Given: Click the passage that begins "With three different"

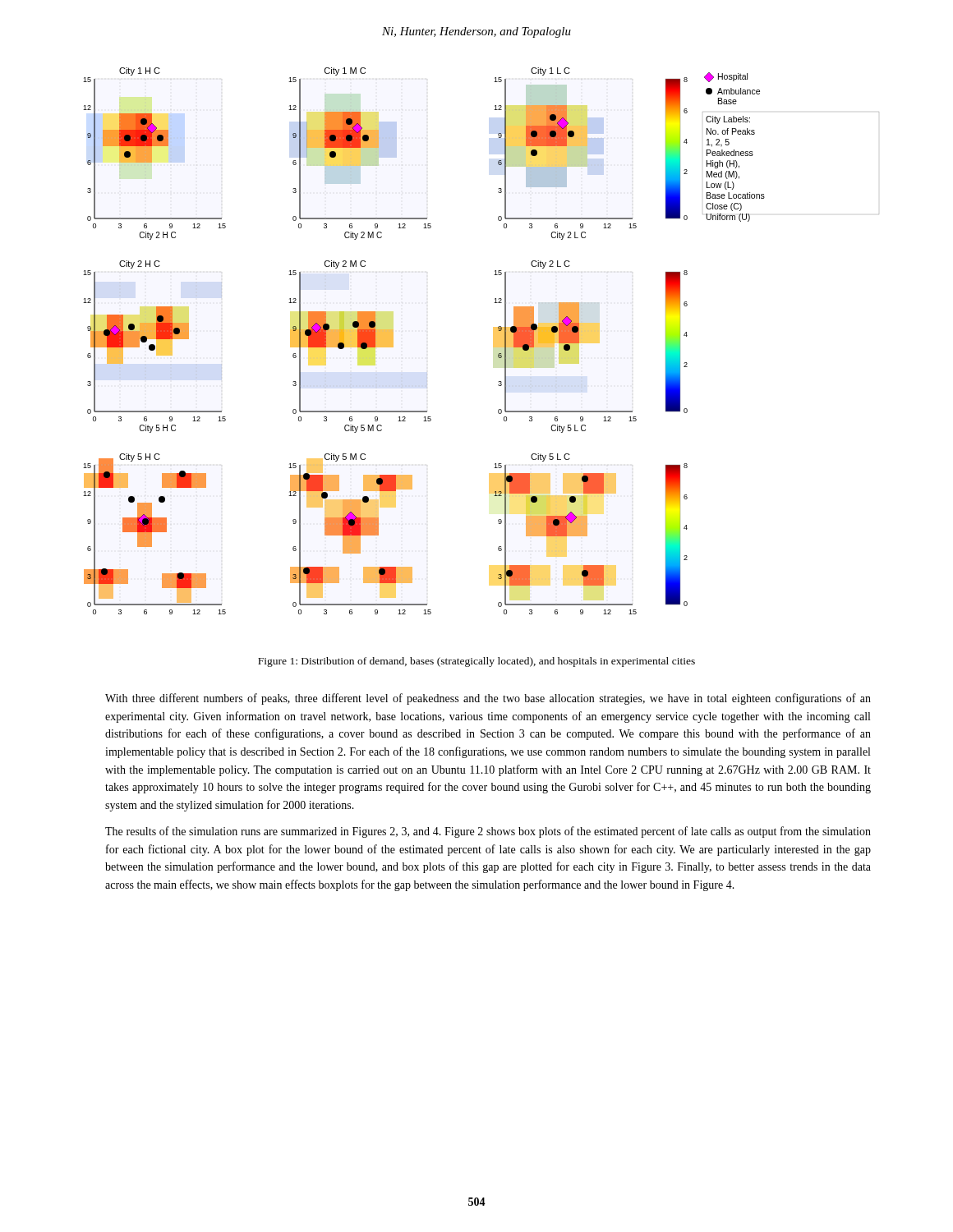Looking at the screenshot, I should (x=488, y=792).
